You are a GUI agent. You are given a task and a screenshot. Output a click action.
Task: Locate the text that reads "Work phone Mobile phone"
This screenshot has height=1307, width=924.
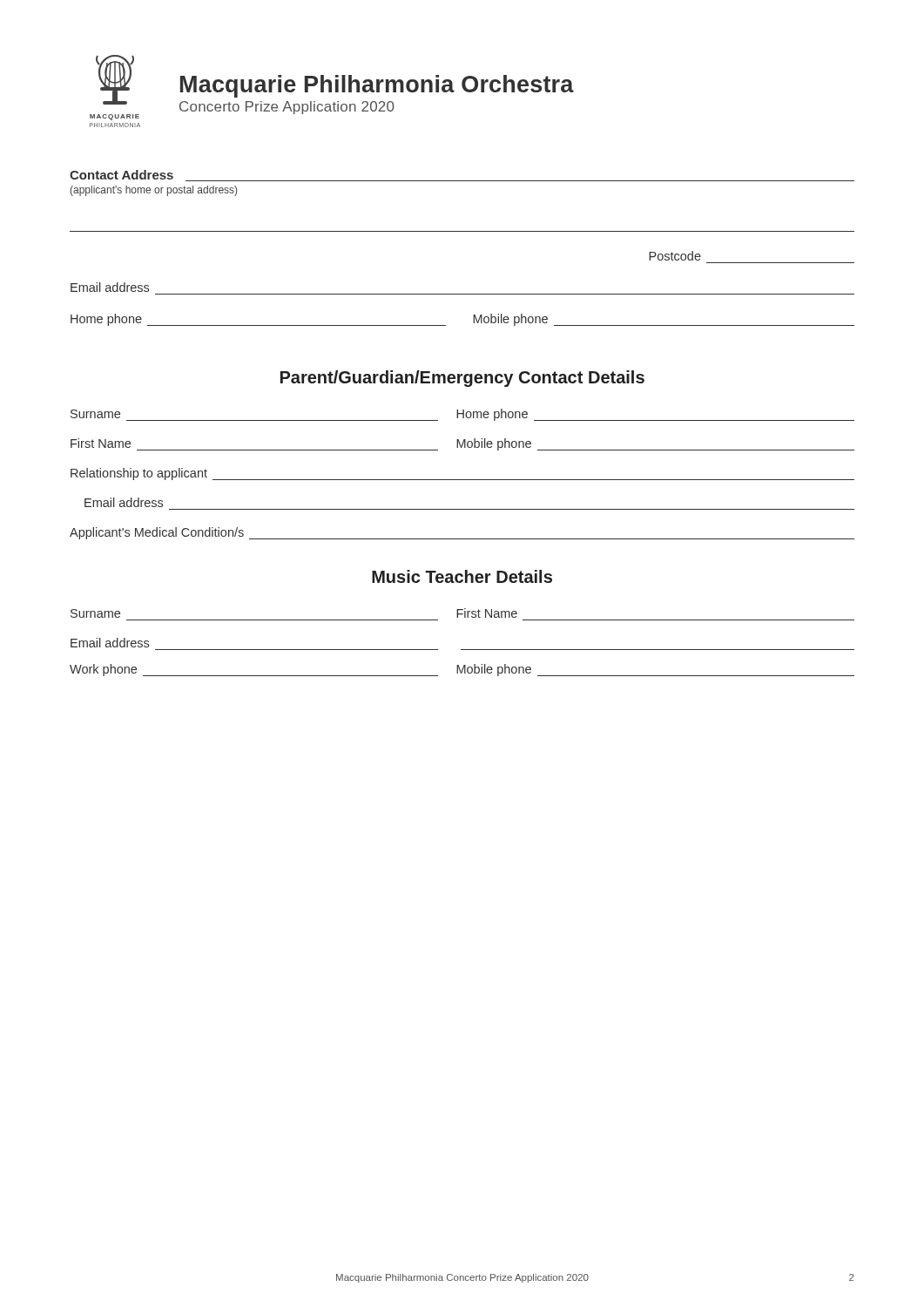(x=462, y=669)
